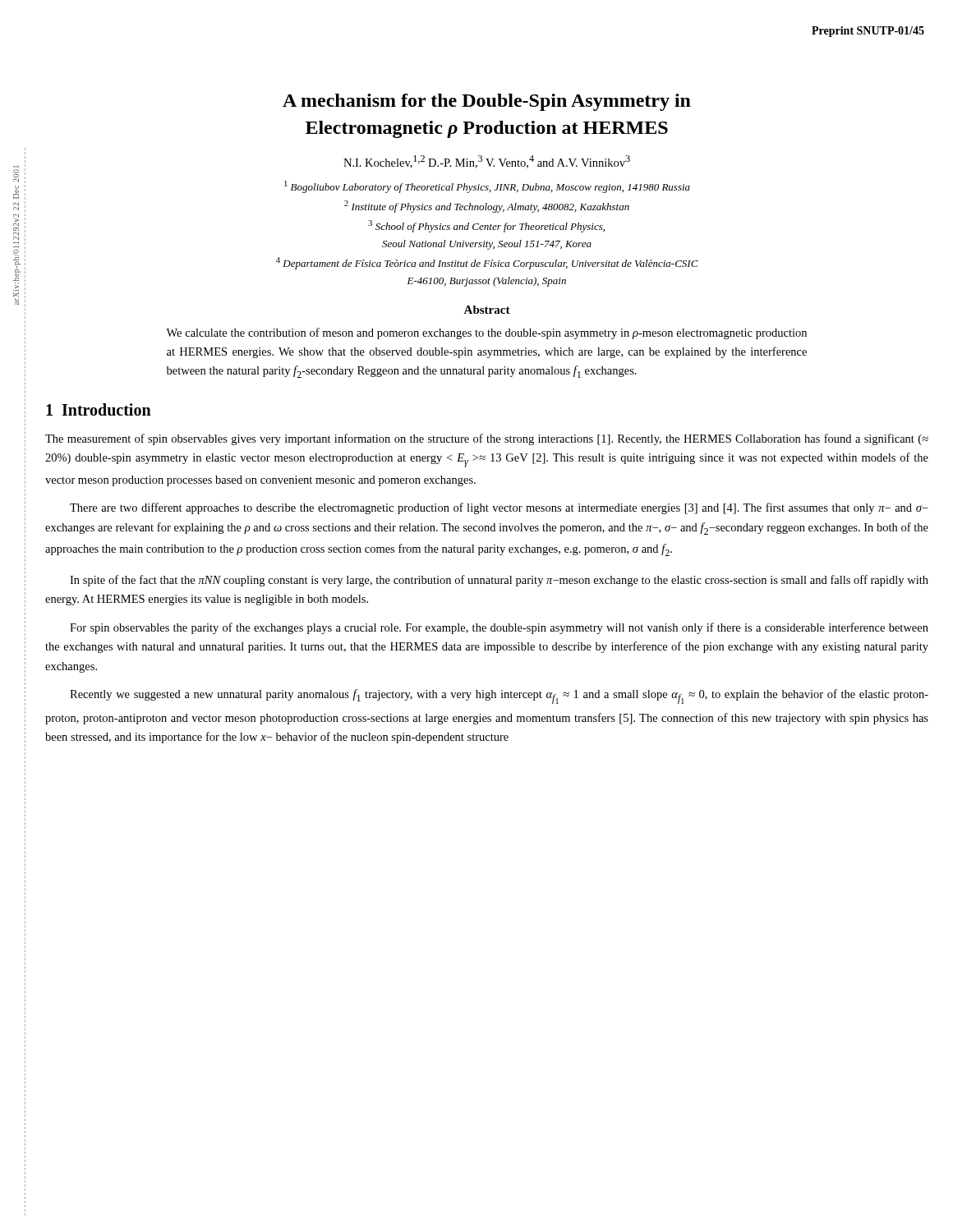Navigate to the passage starting "In spite of the fact that the πNN"
The height and width of the screenshot is (1232, 953).
487,589
